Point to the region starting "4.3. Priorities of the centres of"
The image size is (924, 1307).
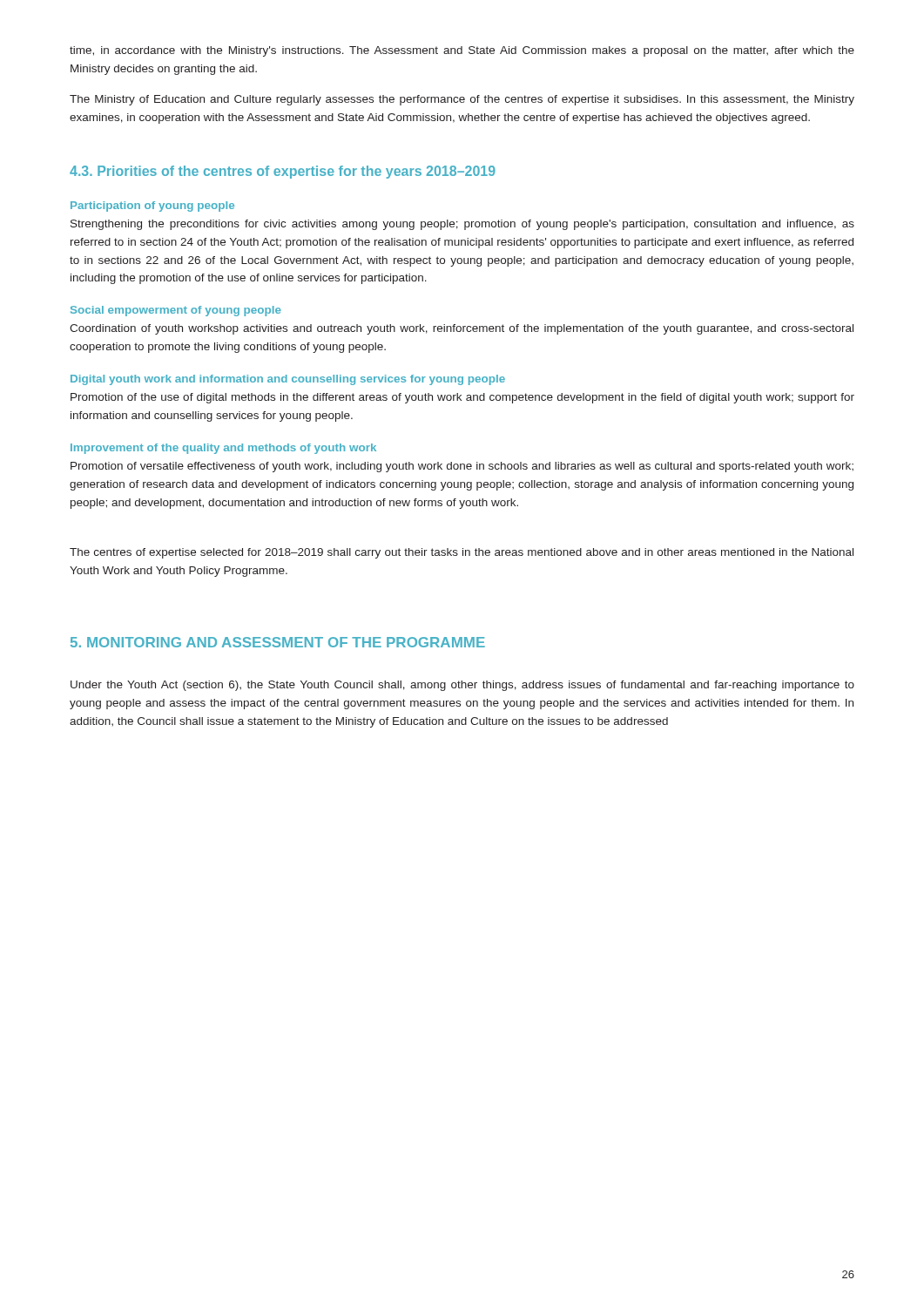(x=283, y=171)
